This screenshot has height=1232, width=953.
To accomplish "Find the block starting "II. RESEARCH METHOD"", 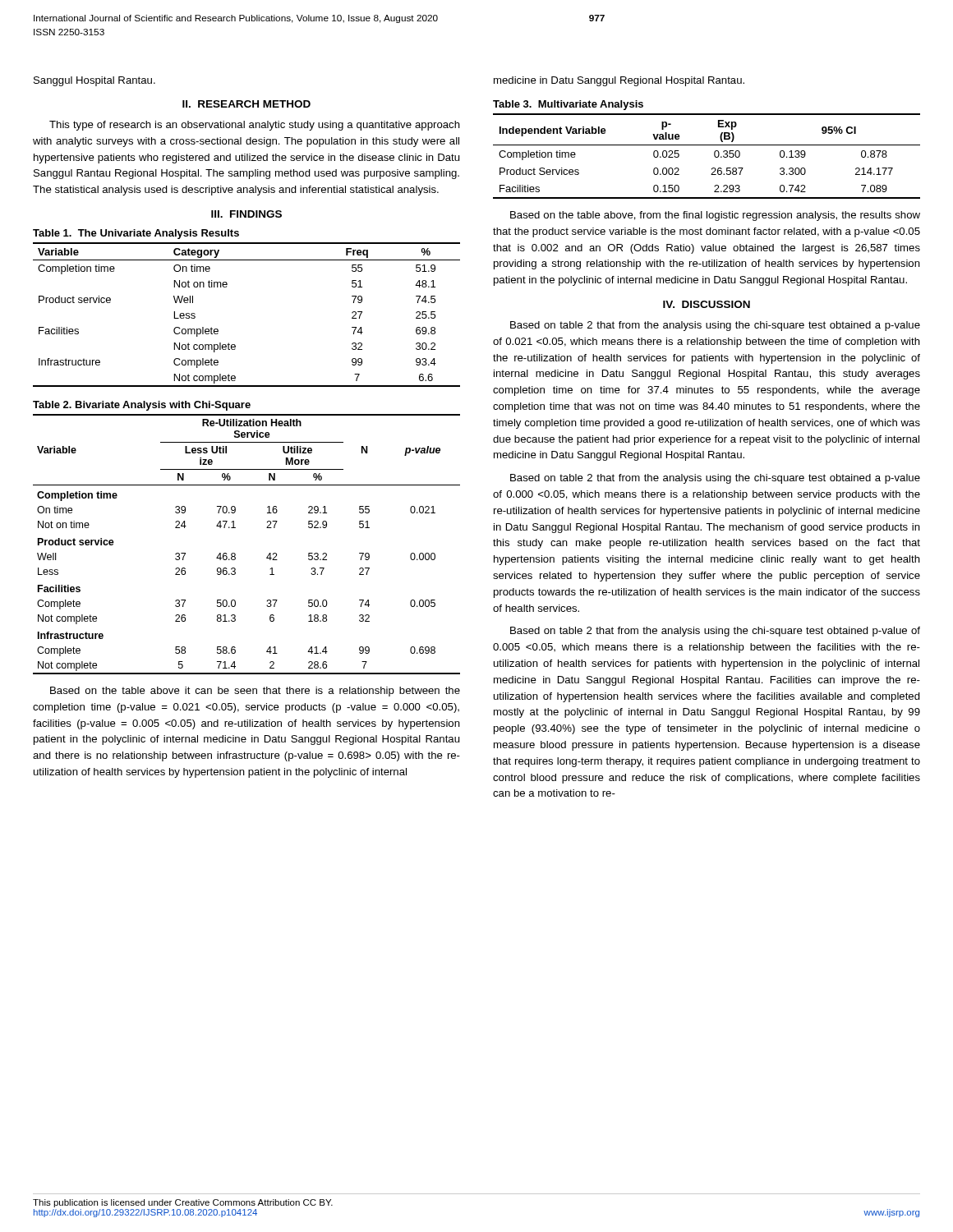I will (x=246, y=104).
